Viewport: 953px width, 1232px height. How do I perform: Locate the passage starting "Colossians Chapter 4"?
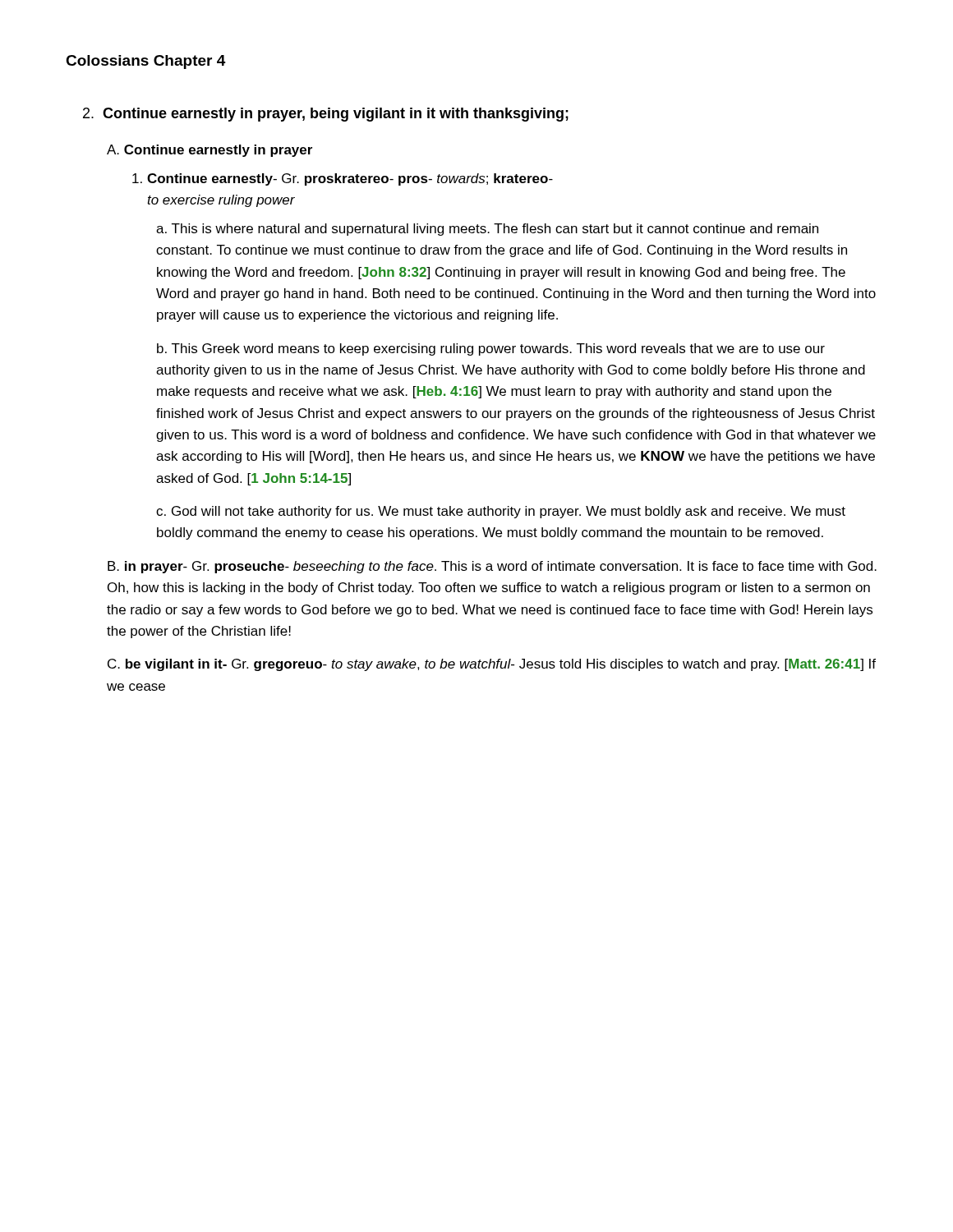(146, 60)
